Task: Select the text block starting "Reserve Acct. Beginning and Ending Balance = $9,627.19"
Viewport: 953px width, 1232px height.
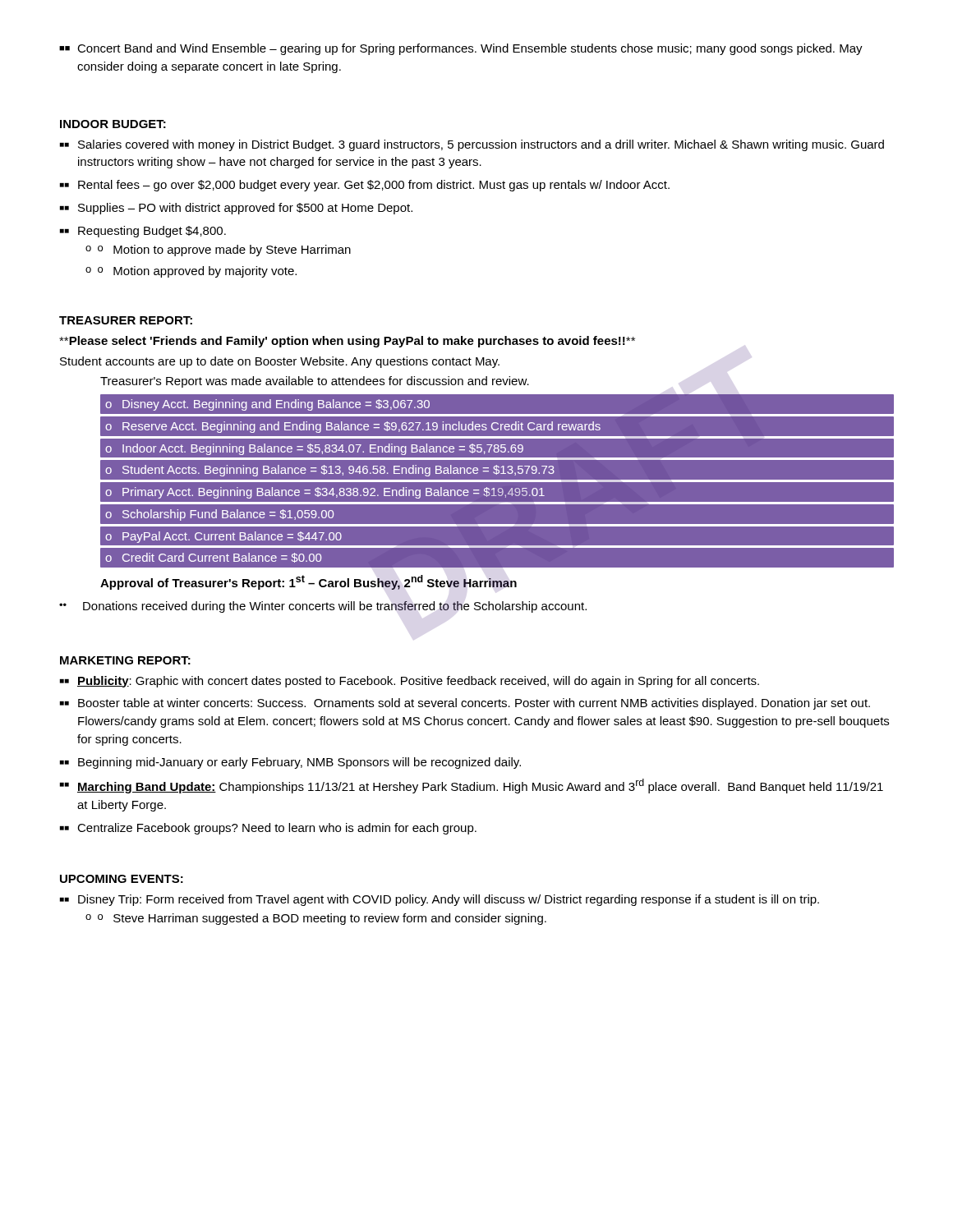Action: point(361,426)
